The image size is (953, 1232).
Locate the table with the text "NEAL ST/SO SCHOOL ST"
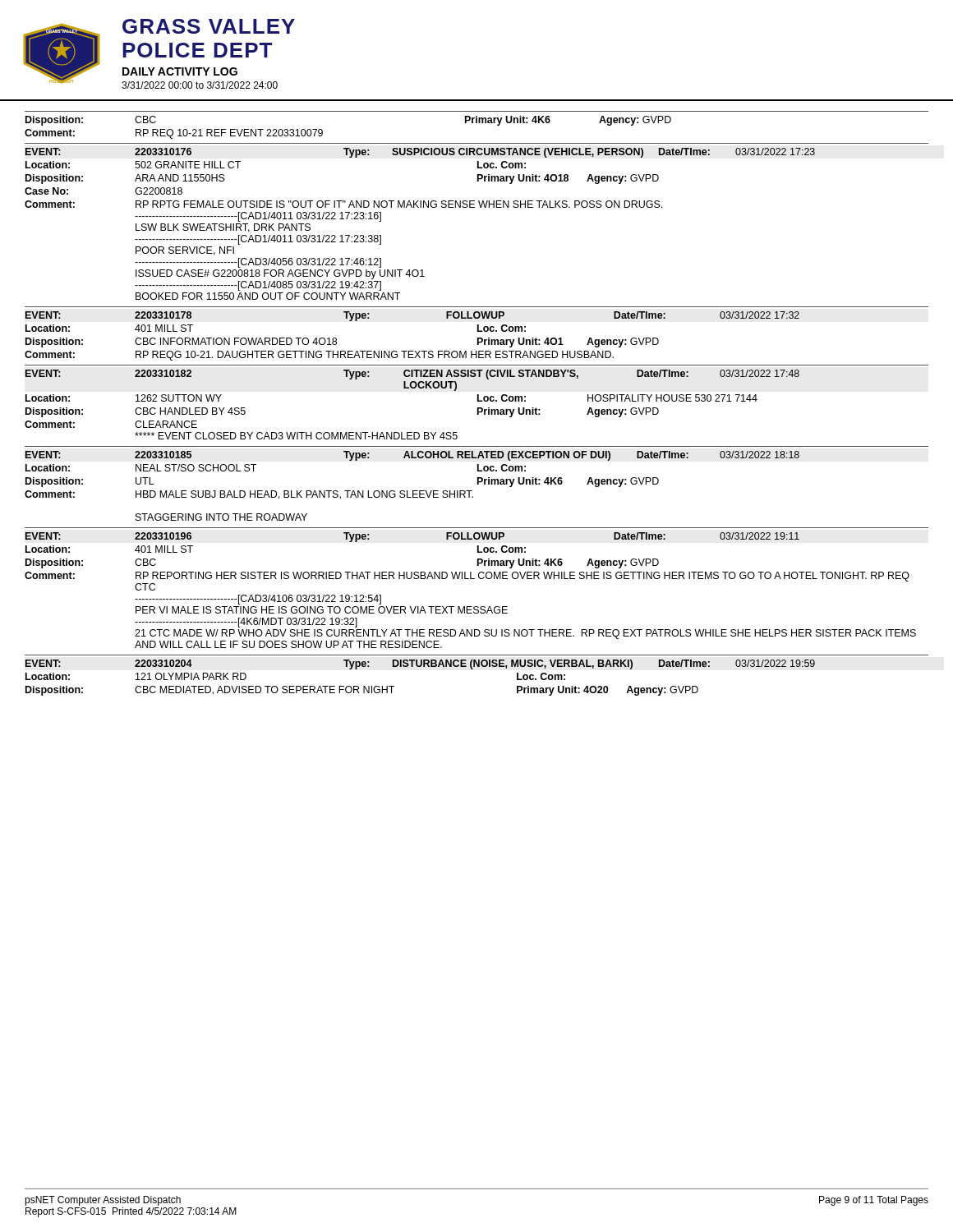476,475
